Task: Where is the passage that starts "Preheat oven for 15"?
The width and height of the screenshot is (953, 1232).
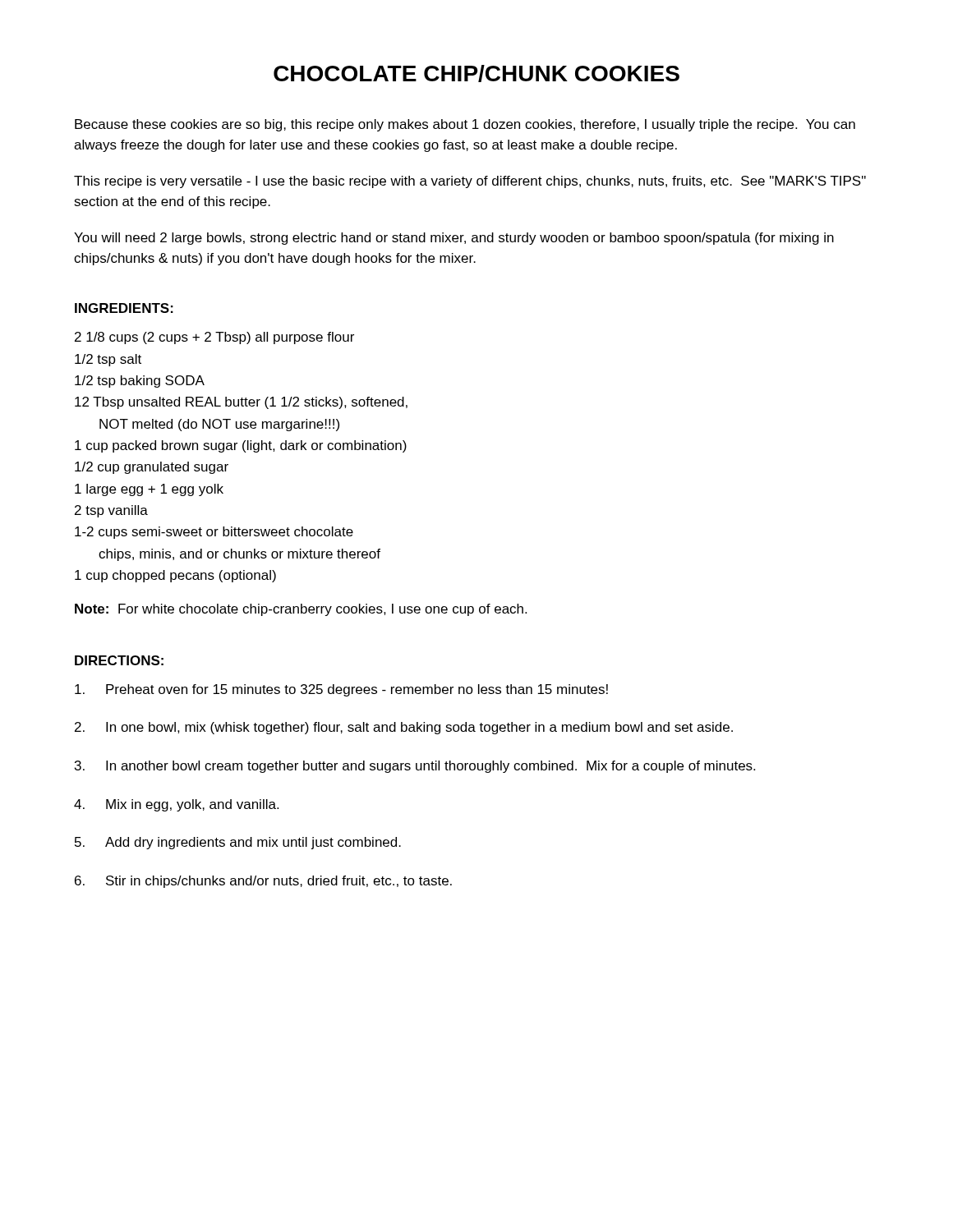Action: click(476, 690)
